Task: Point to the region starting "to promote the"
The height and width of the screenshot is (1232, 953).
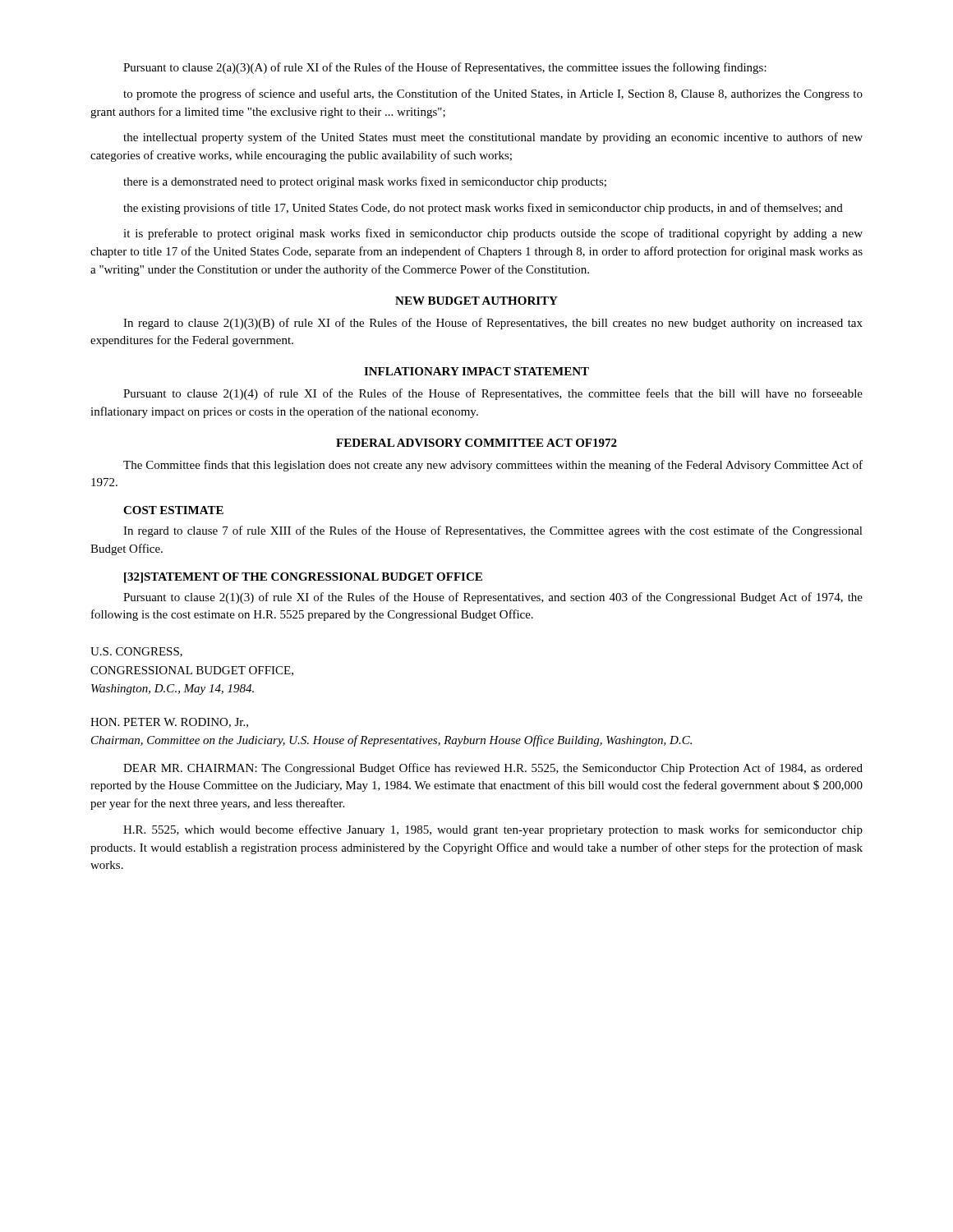Action: (476, 102)
